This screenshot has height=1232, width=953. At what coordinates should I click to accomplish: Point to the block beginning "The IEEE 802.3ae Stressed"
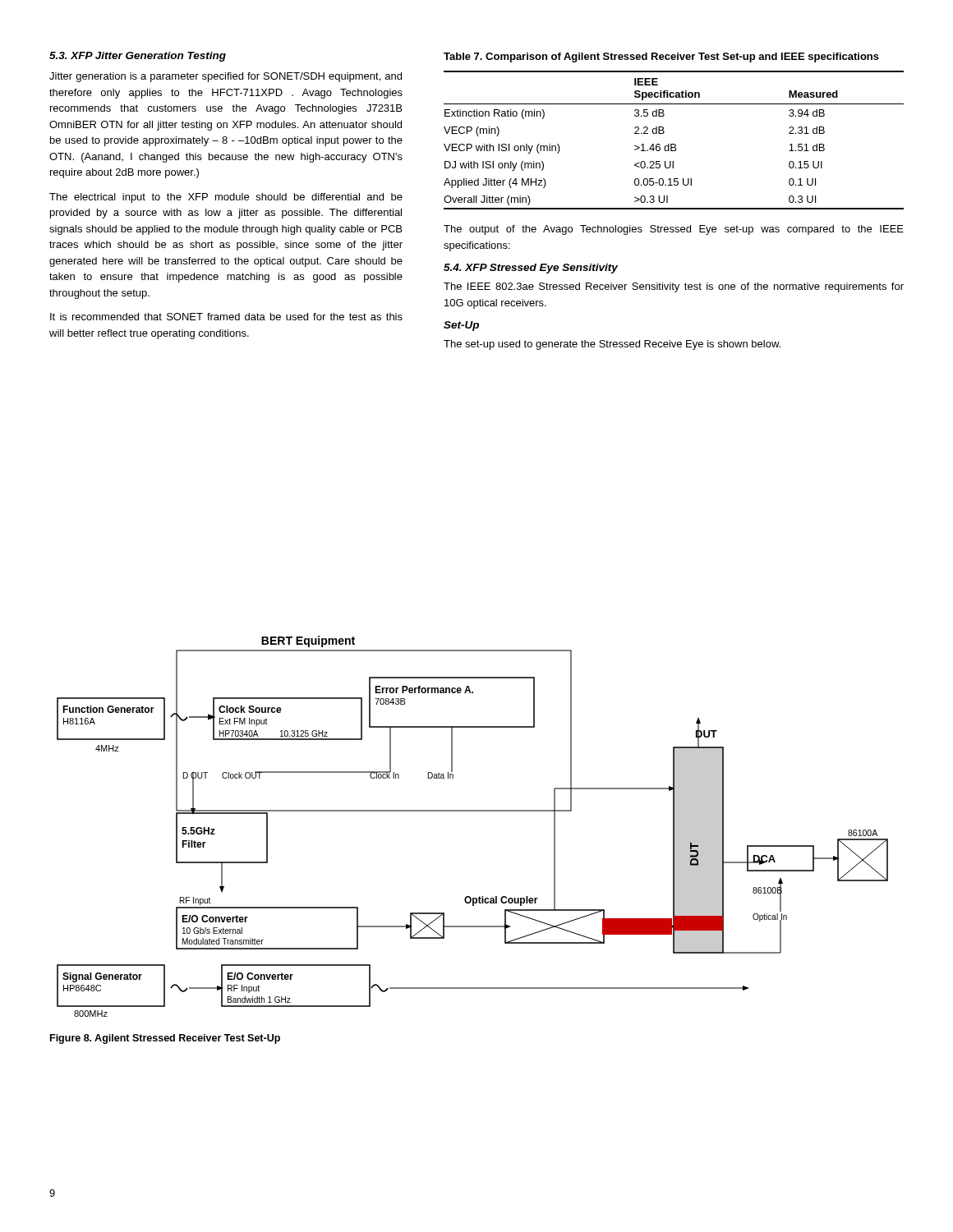674,294
